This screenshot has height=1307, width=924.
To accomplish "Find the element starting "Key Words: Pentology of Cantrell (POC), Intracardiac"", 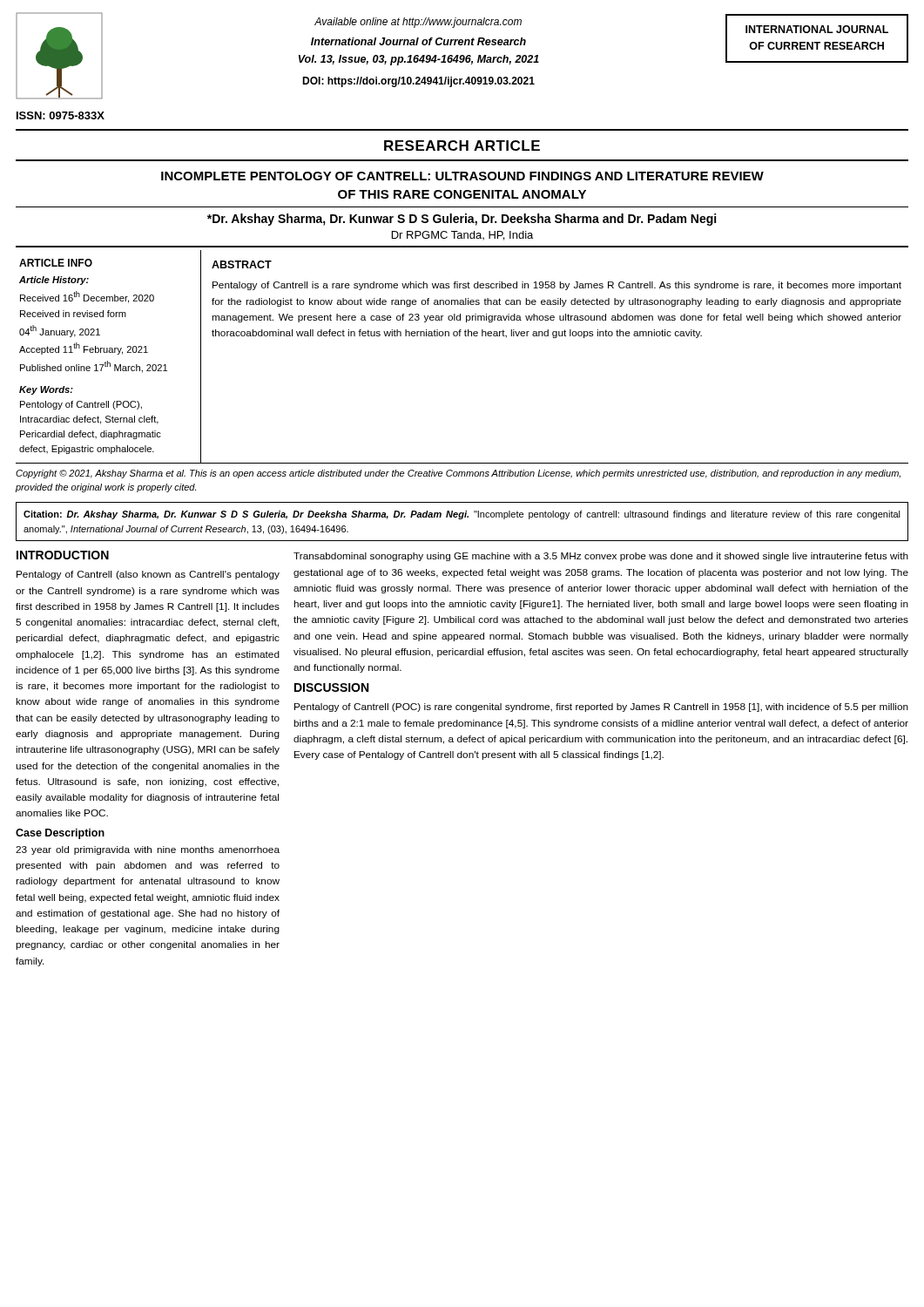I will pyautogui.click(x=90, y=419).
